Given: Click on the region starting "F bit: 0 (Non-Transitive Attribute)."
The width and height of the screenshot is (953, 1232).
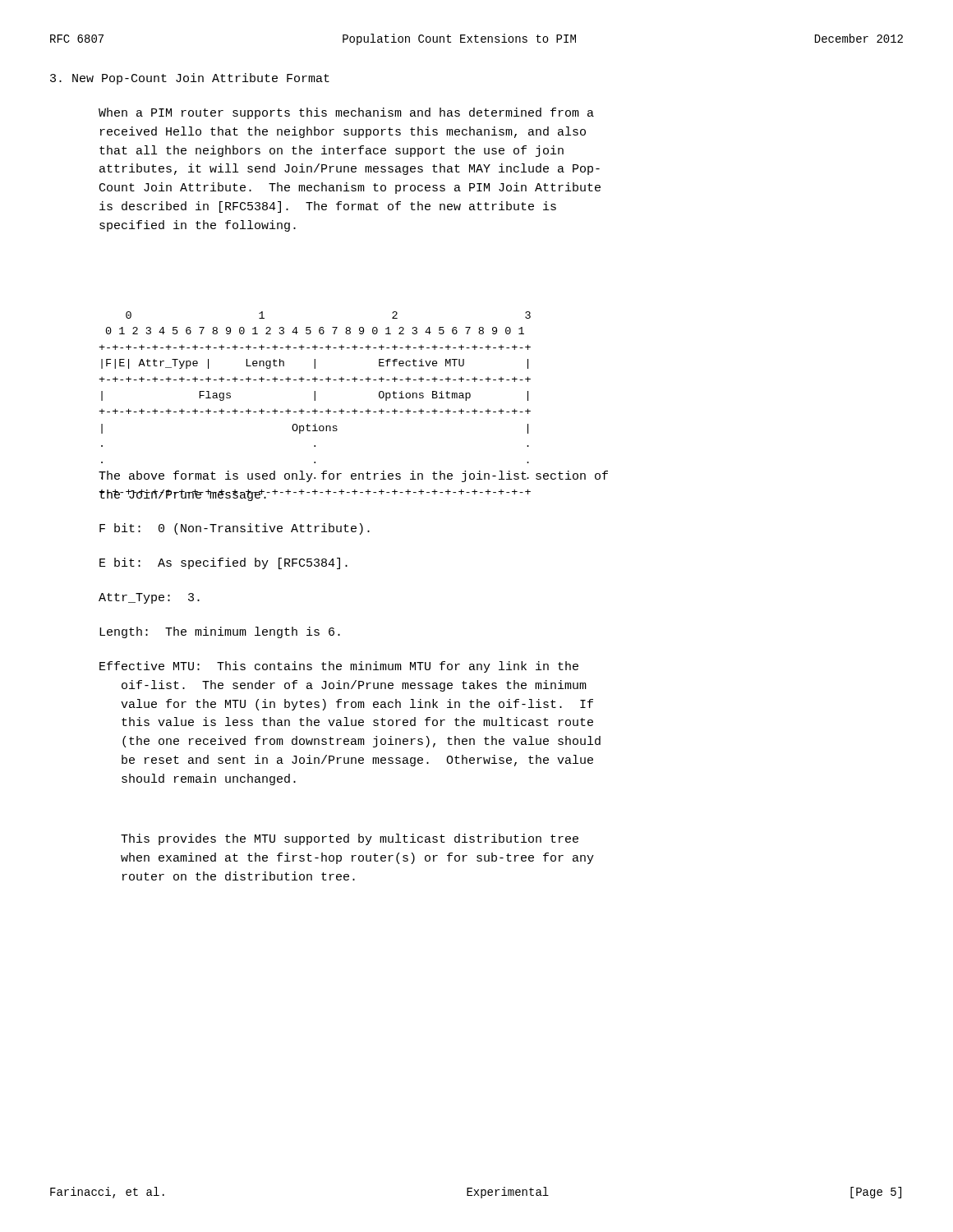Looking at the screenshot, I should (x=235, y=529).
